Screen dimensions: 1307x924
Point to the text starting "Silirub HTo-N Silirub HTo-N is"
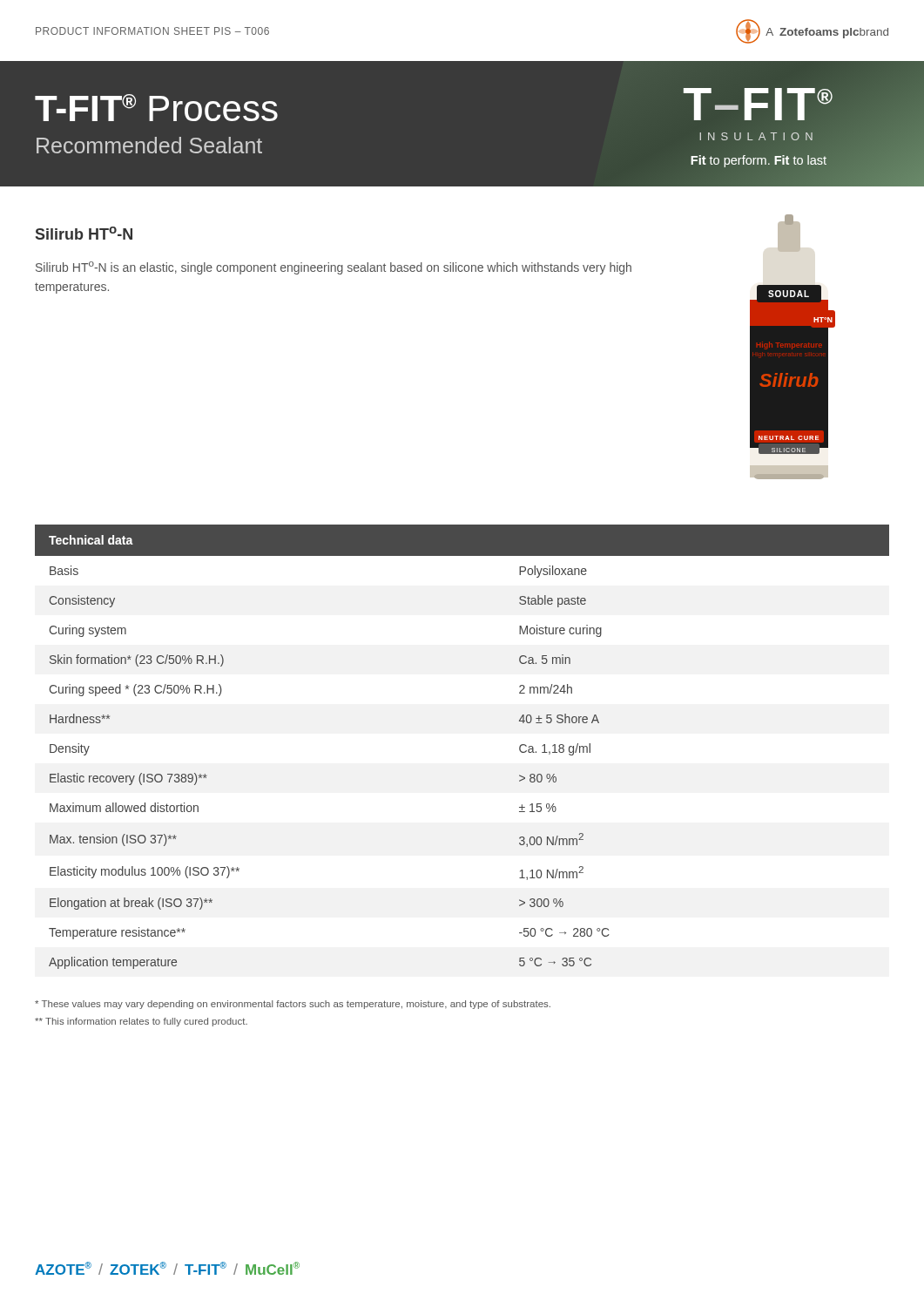349,259
